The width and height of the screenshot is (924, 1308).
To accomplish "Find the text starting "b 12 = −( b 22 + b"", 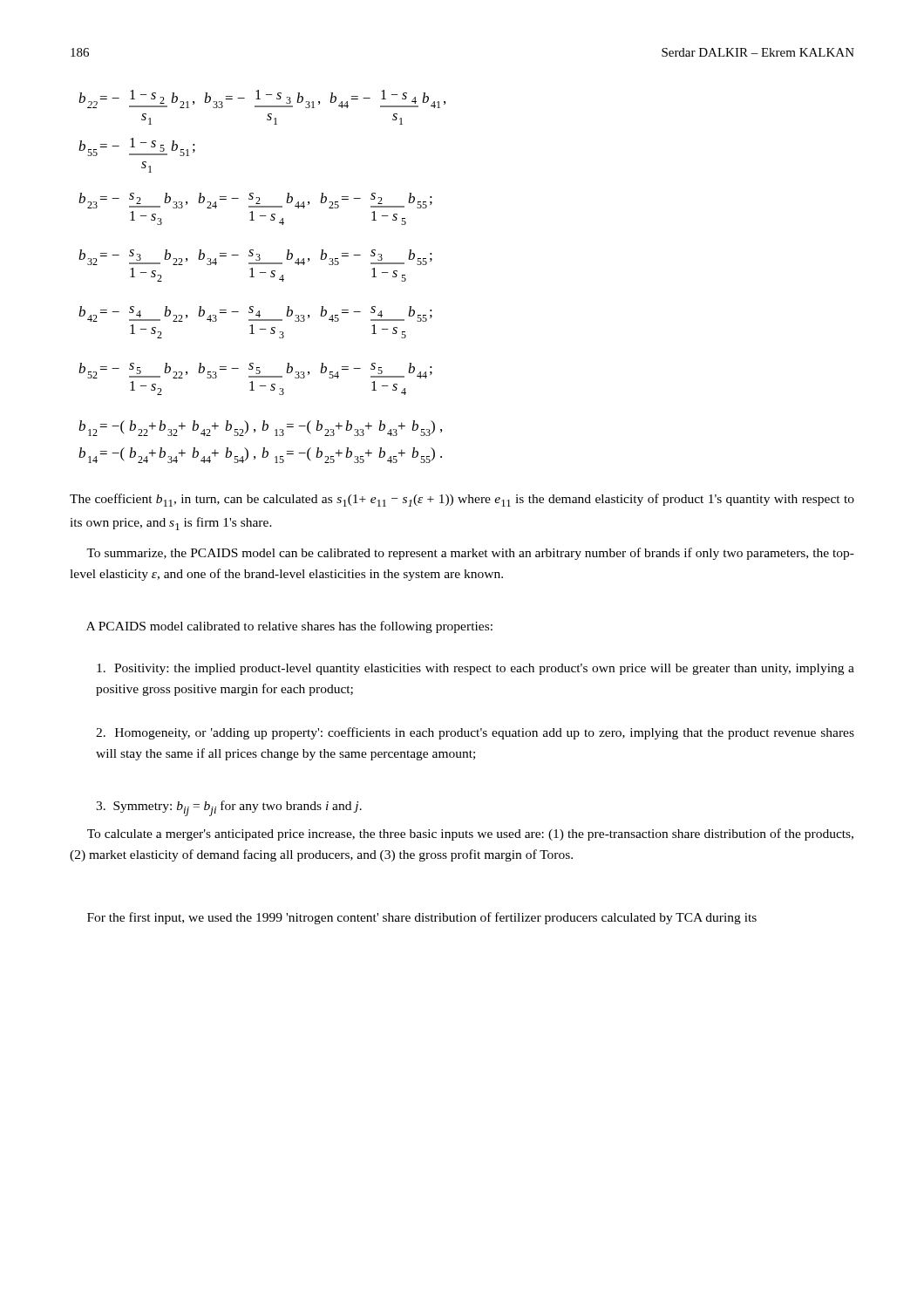I will pos(260,428).
